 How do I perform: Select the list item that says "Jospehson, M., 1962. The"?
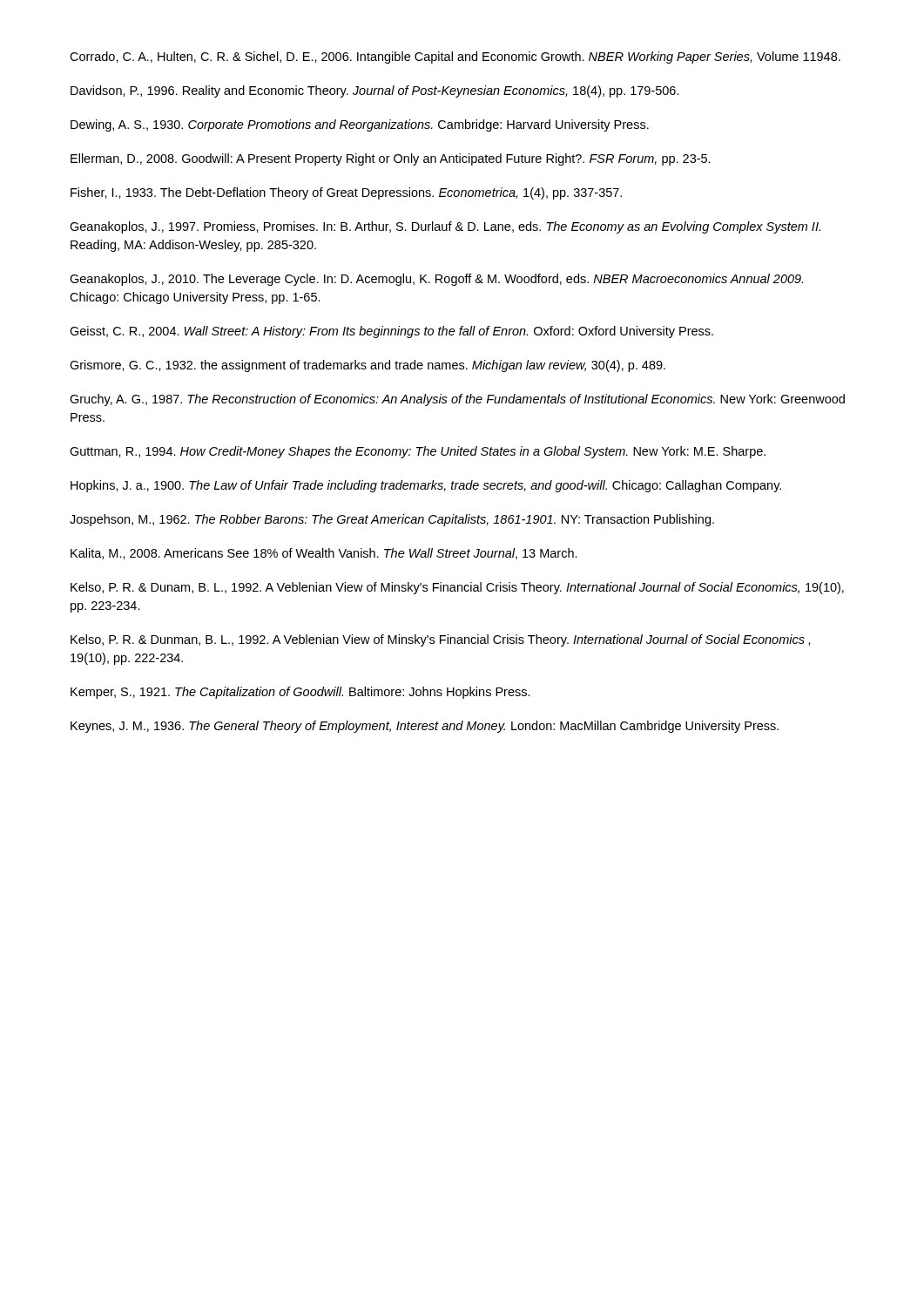click(x=392, y=520)
